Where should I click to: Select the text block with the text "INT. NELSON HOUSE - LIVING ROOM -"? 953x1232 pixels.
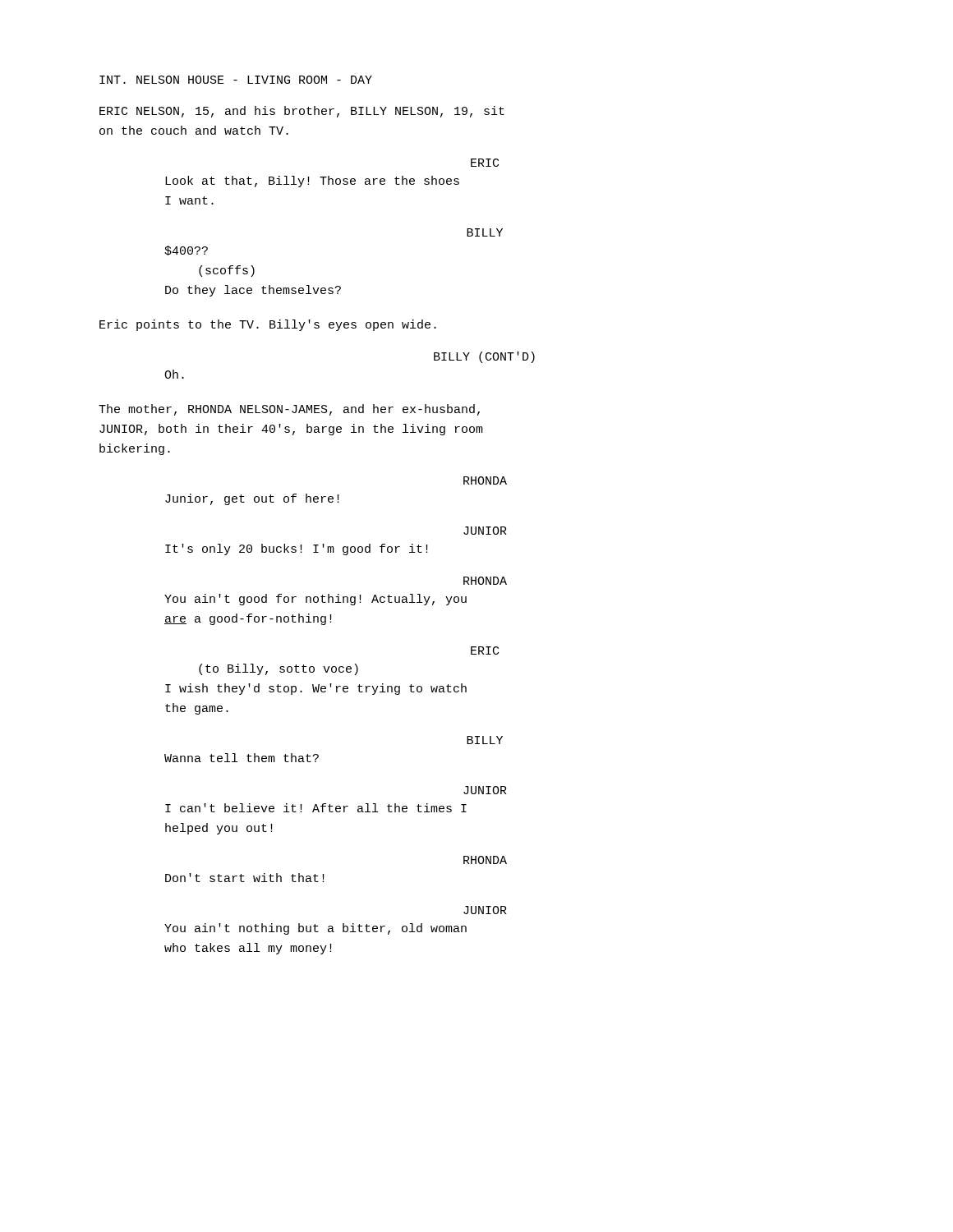pos(236,80)
